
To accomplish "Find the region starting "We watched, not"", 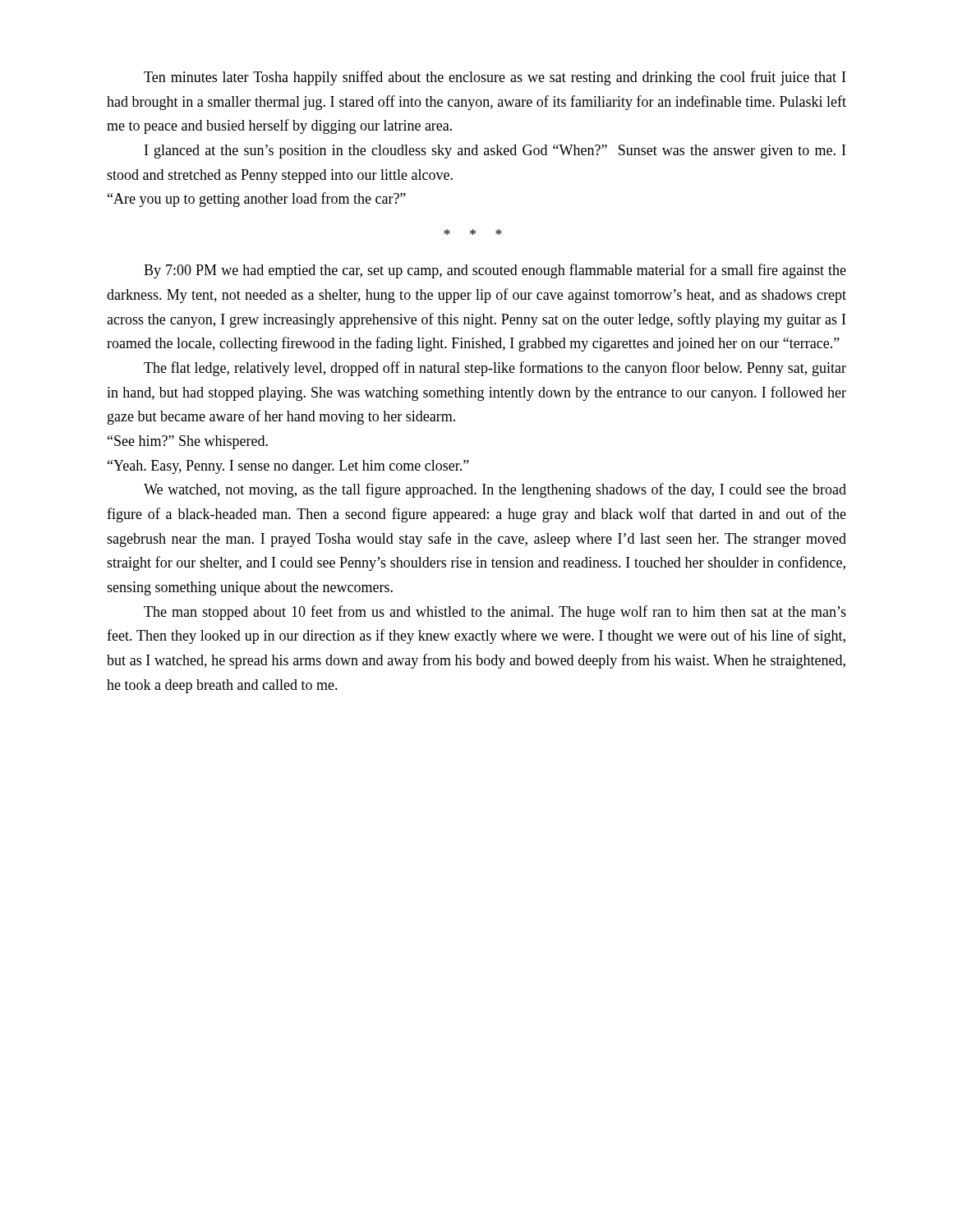I will pyautogui.click(x=476, y=539).
